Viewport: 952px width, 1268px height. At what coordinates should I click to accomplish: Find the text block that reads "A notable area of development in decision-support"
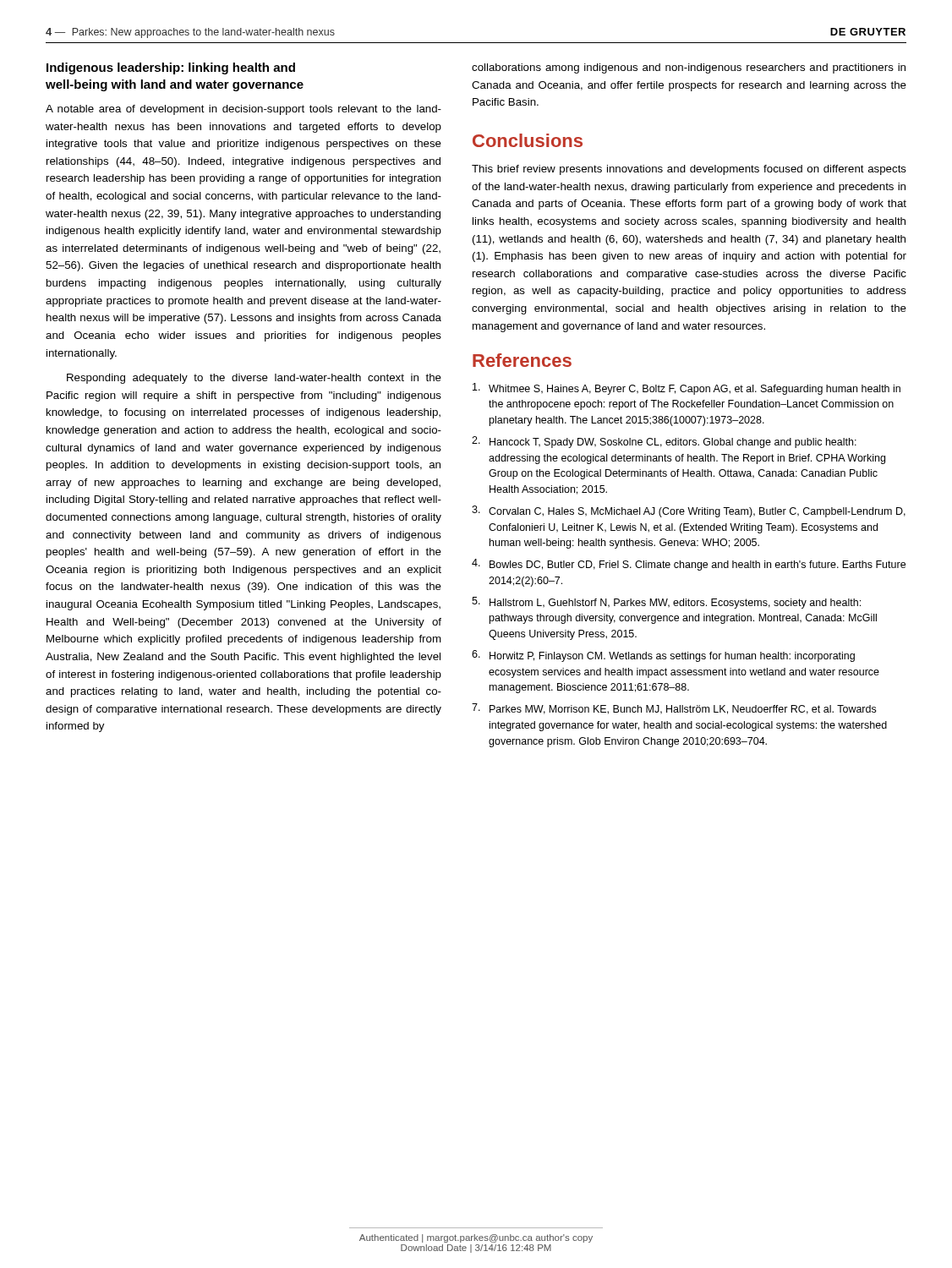(244, 418)
